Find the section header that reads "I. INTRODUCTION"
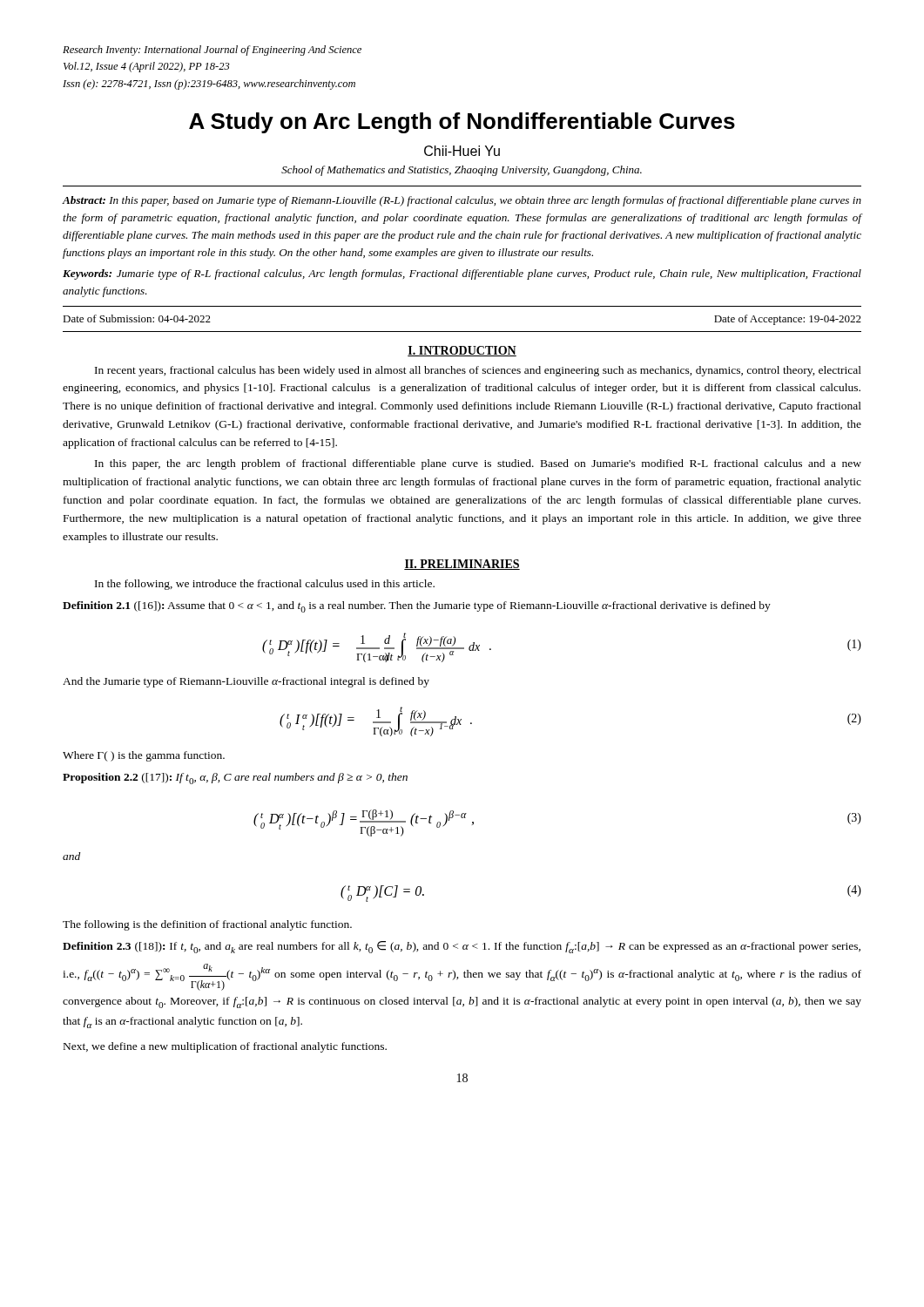924x1307 pixels. coord(462,350)
